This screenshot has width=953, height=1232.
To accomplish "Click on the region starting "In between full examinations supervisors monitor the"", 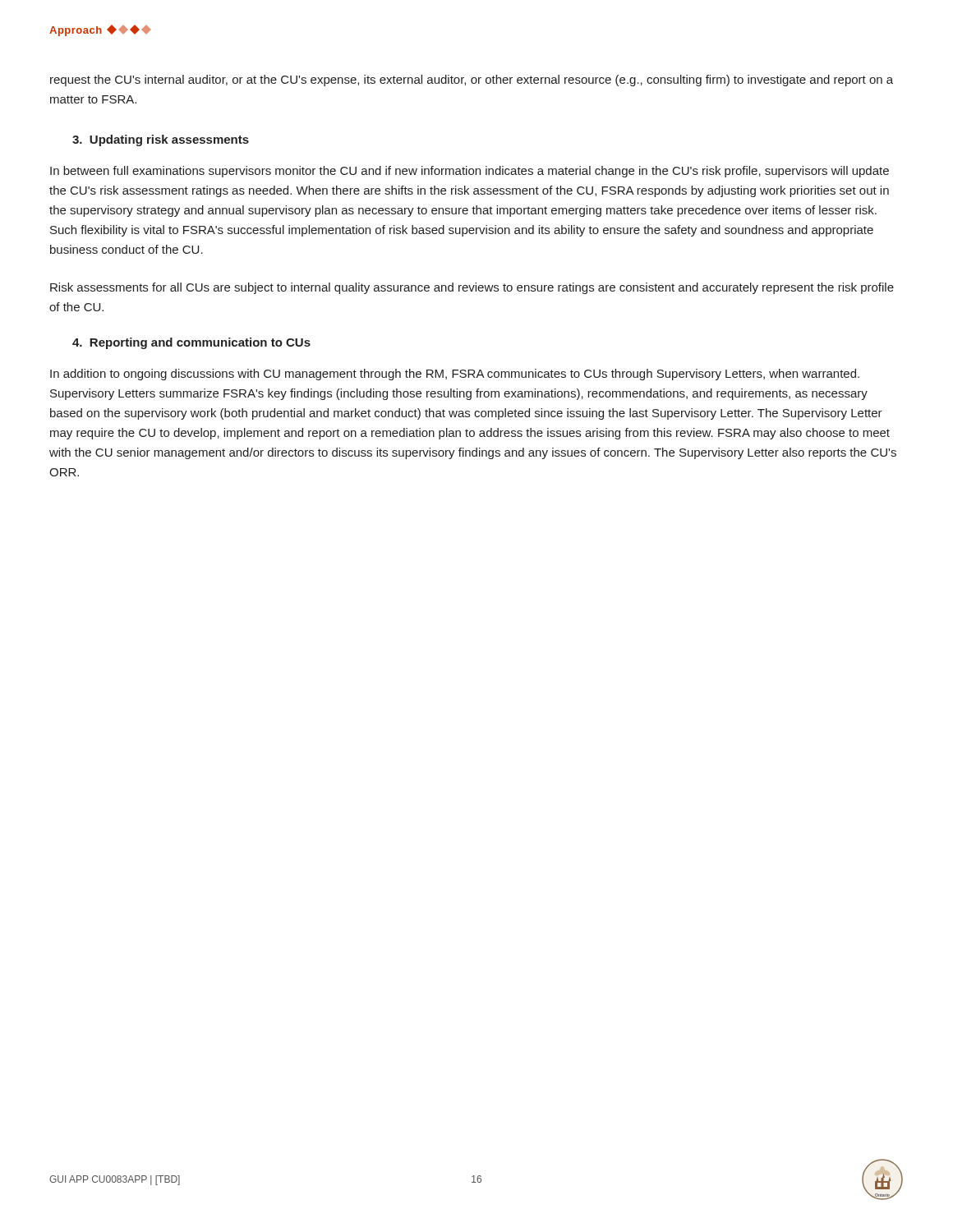I will point(469,210).
